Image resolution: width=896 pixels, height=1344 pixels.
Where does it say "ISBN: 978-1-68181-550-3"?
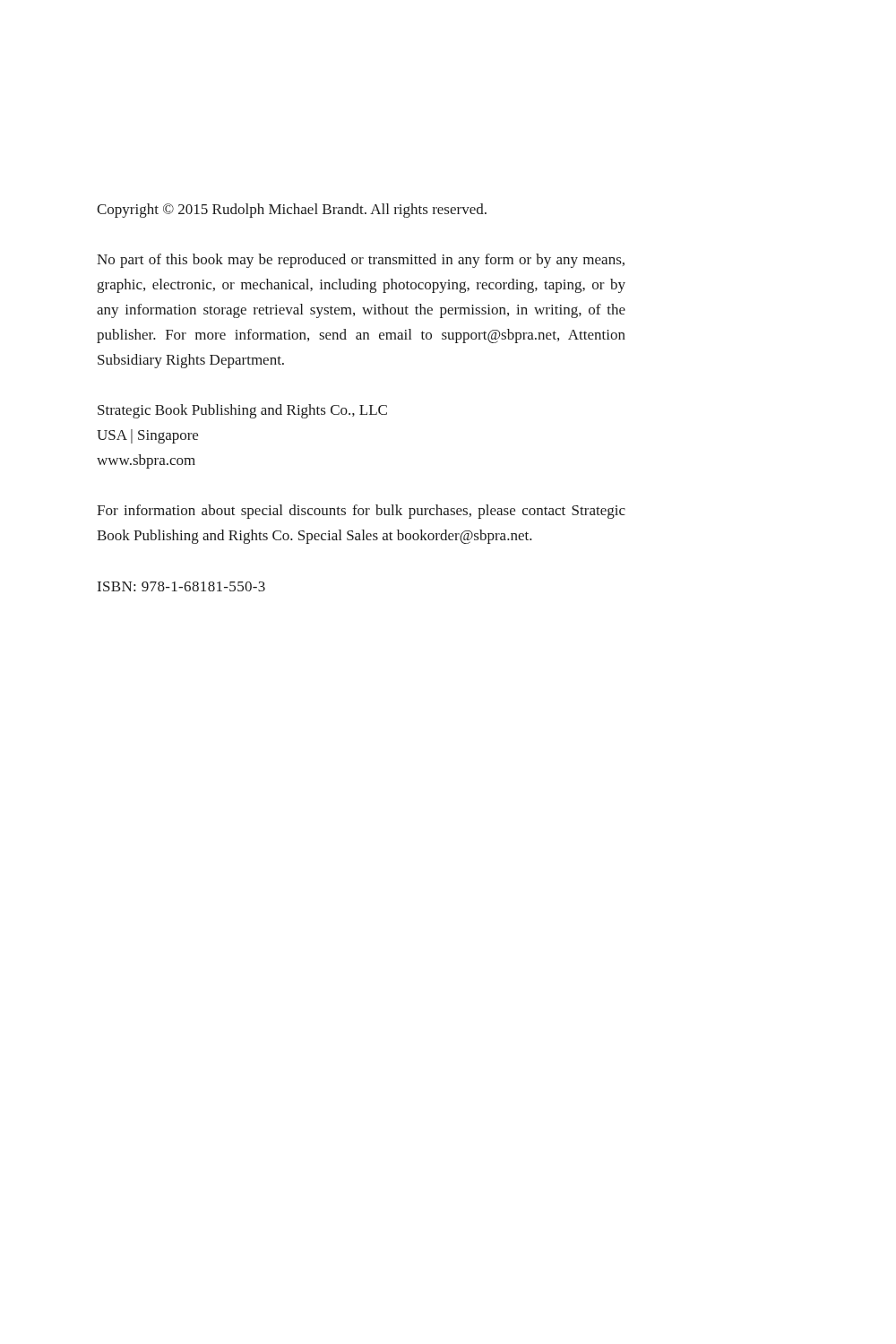181,586
